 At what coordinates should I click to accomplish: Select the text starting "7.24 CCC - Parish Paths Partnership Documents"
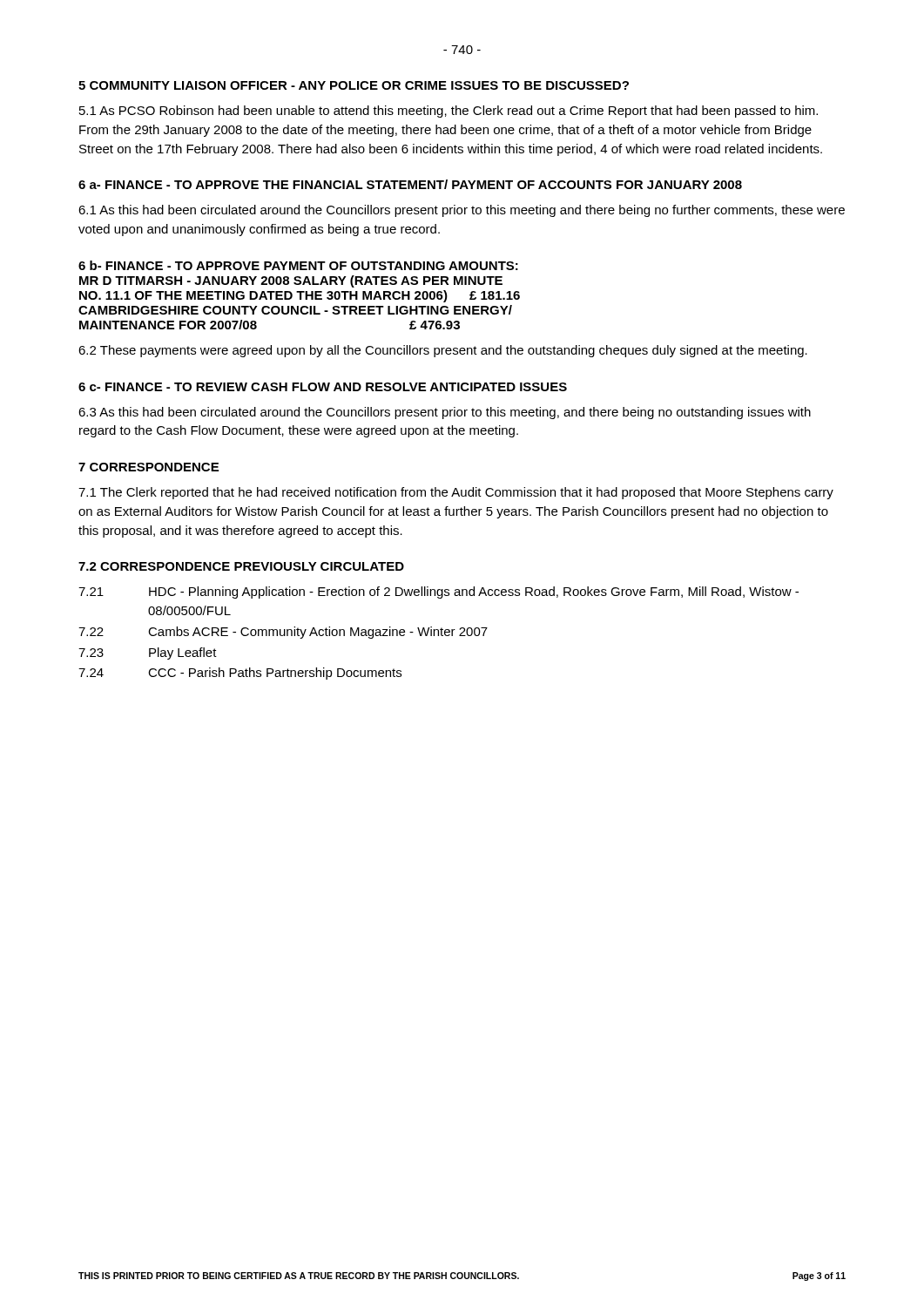(x=240, y=674)
